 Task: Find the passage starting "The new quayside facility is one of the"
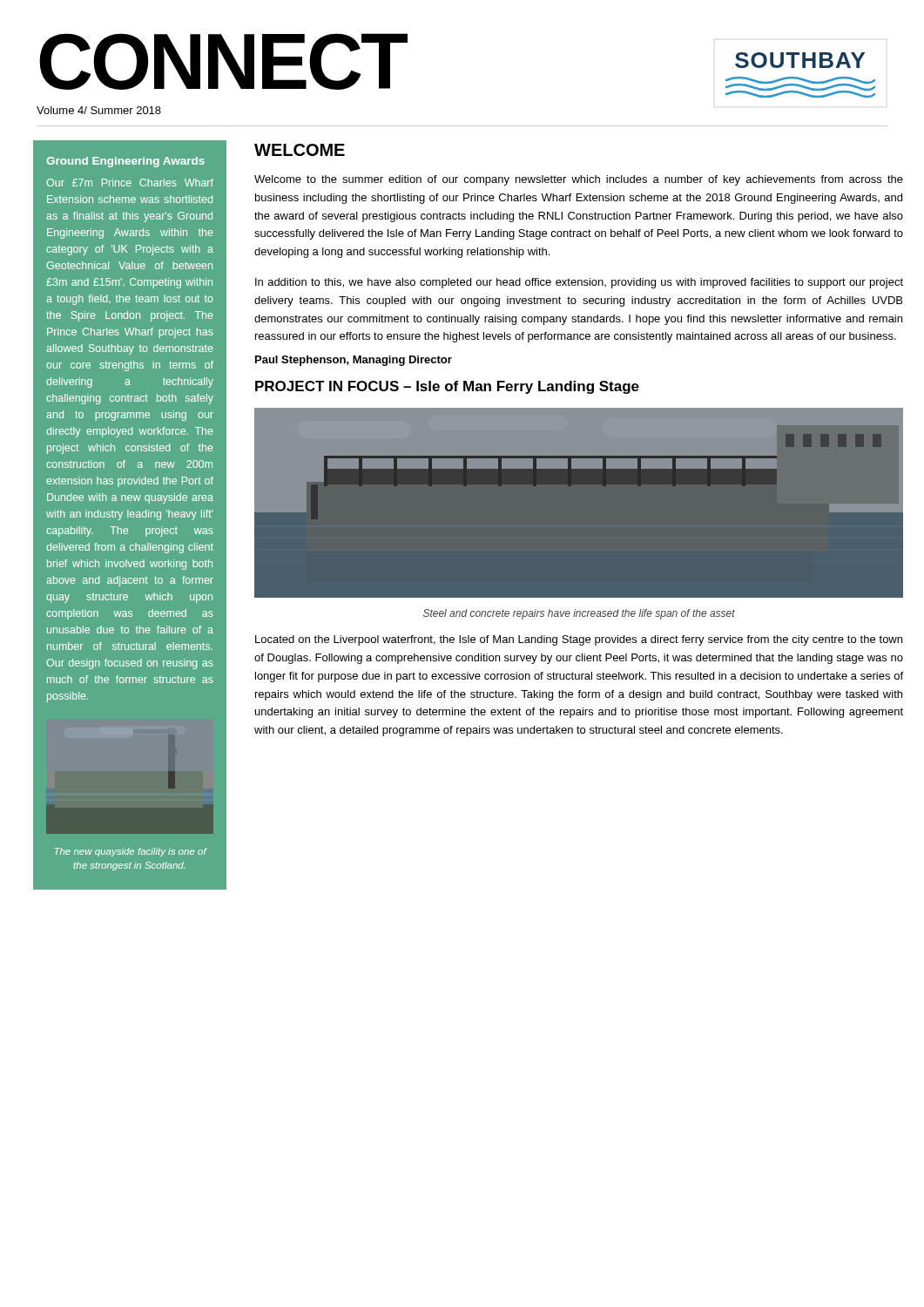(130, 858)
